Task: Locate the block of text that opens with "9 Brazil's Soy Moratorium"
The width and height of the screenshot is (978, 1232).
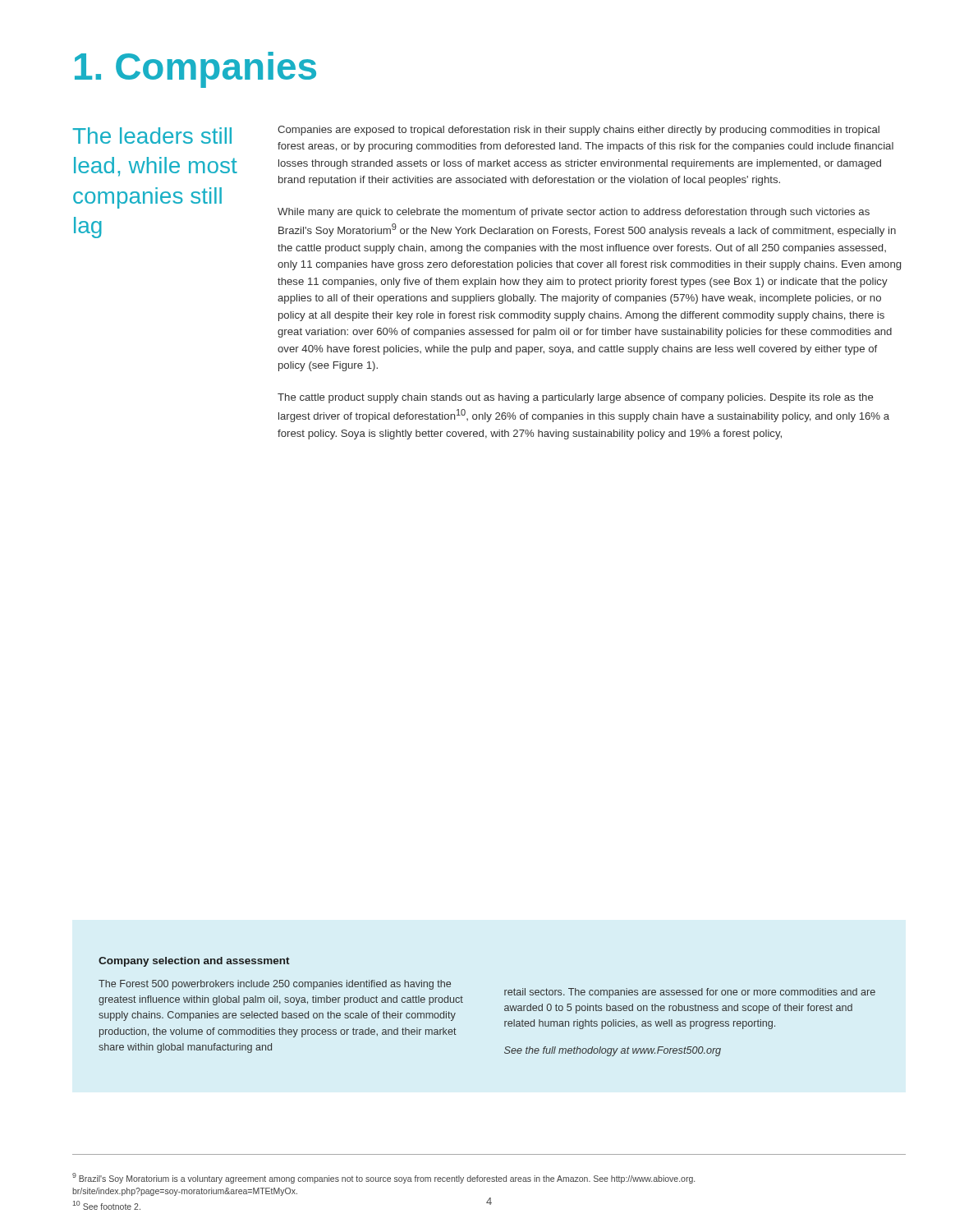Action: tap(489, 1191)
